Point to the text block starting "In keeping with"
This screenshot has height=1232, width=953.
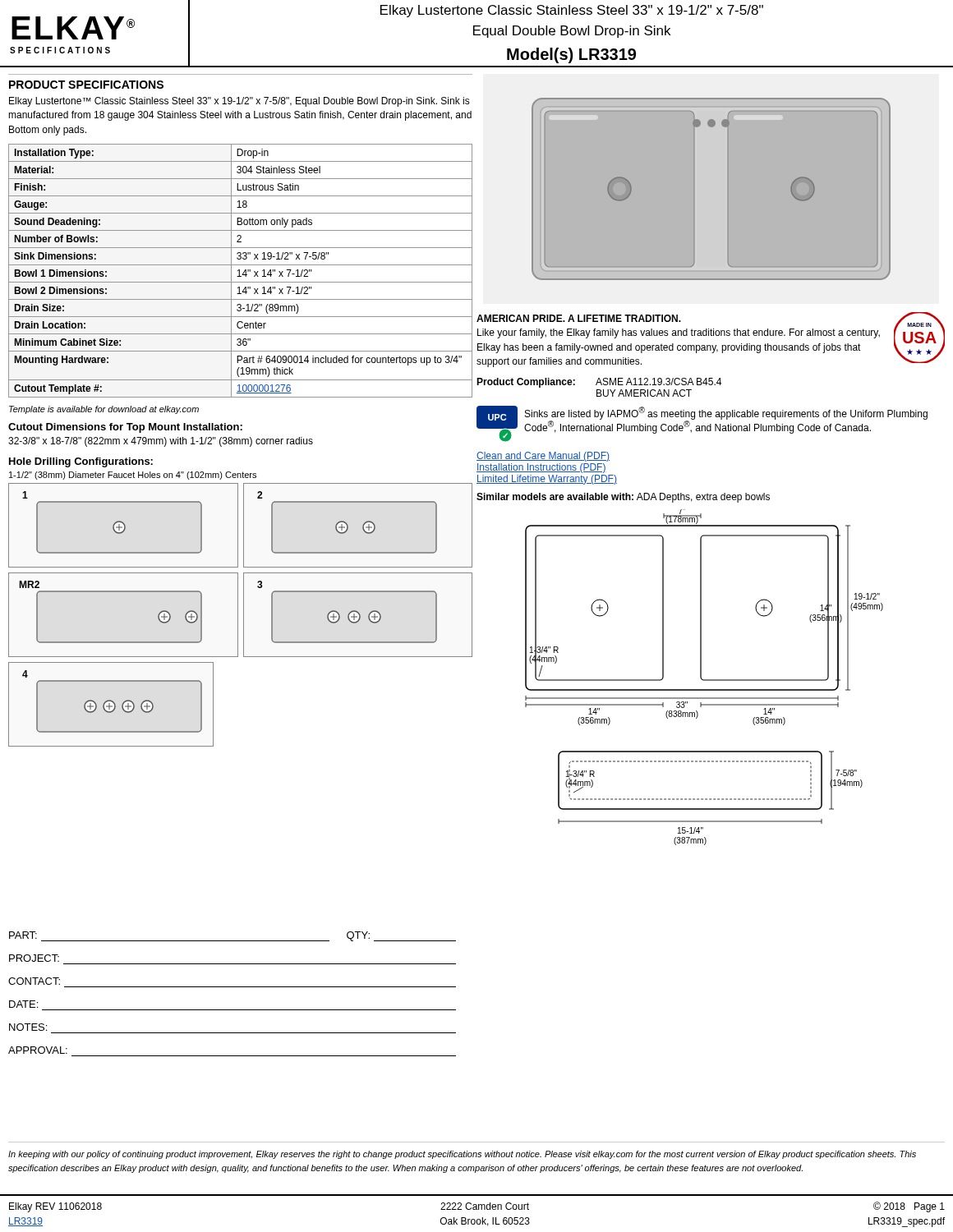pyautogui.click(x=462, y=1161)
